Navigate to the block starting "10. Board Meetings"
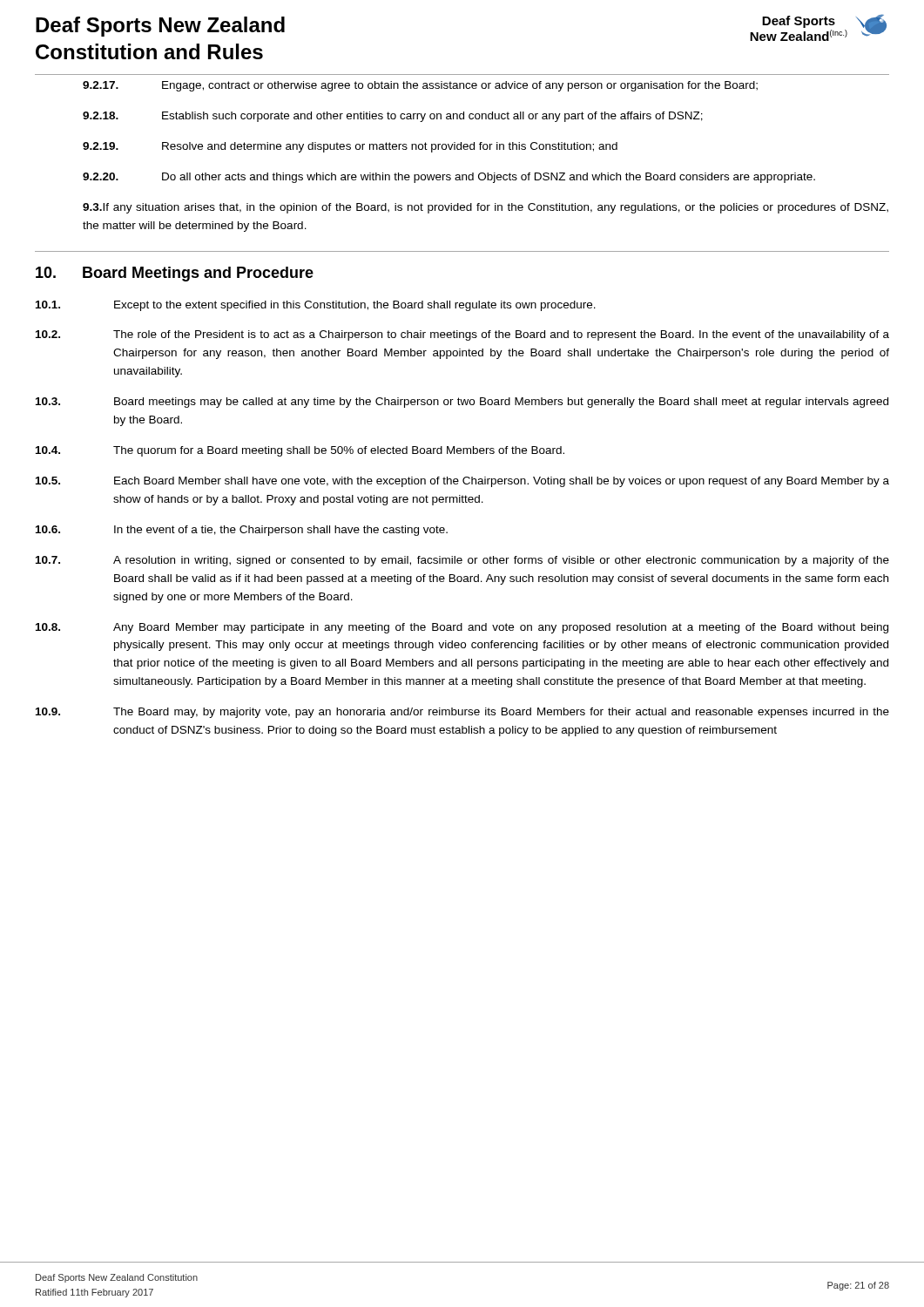 pos(174,273)
